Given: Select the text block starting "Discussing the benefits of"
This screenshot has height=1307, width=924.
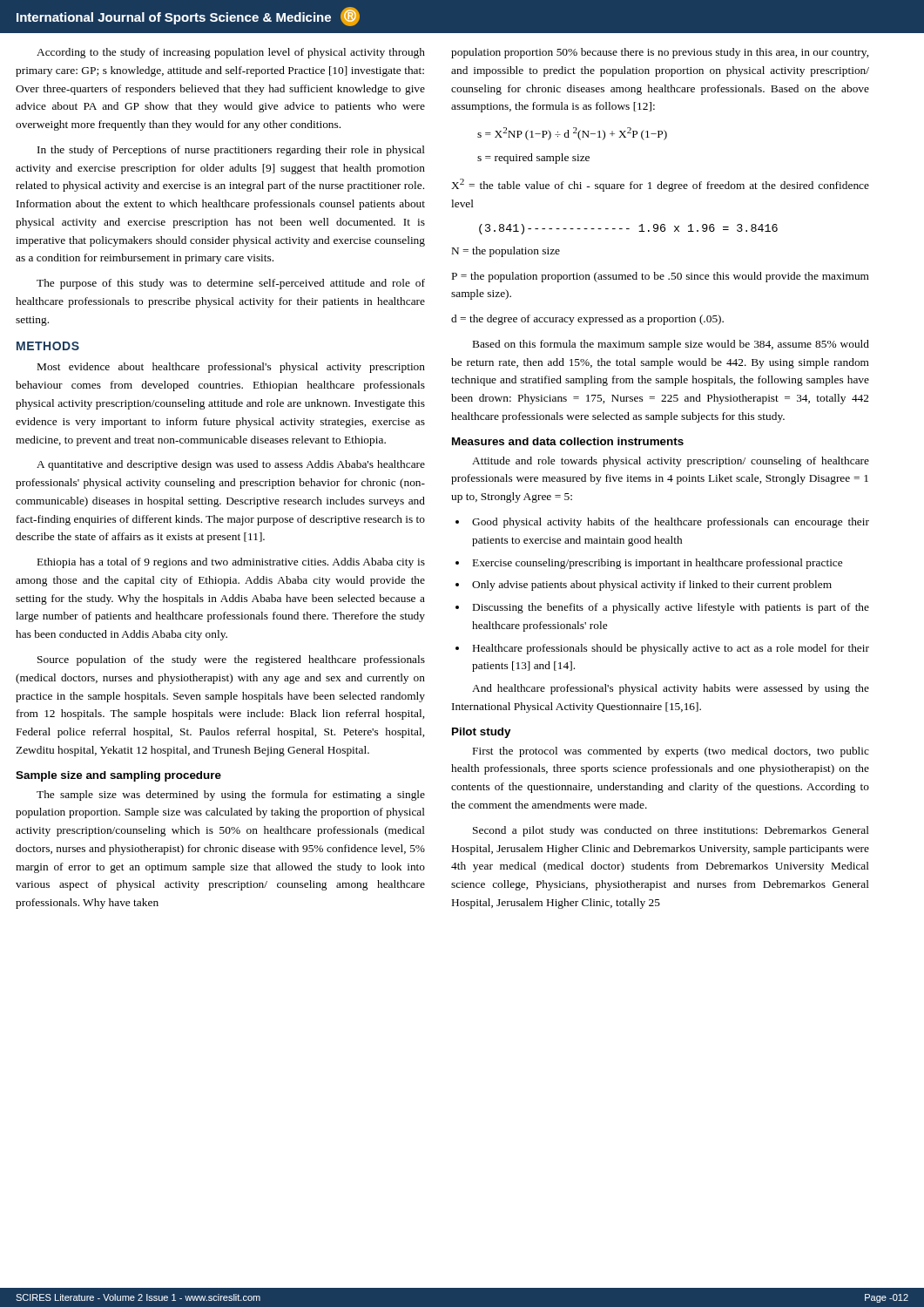Looking at the screenshot, I should pos(669,617).
